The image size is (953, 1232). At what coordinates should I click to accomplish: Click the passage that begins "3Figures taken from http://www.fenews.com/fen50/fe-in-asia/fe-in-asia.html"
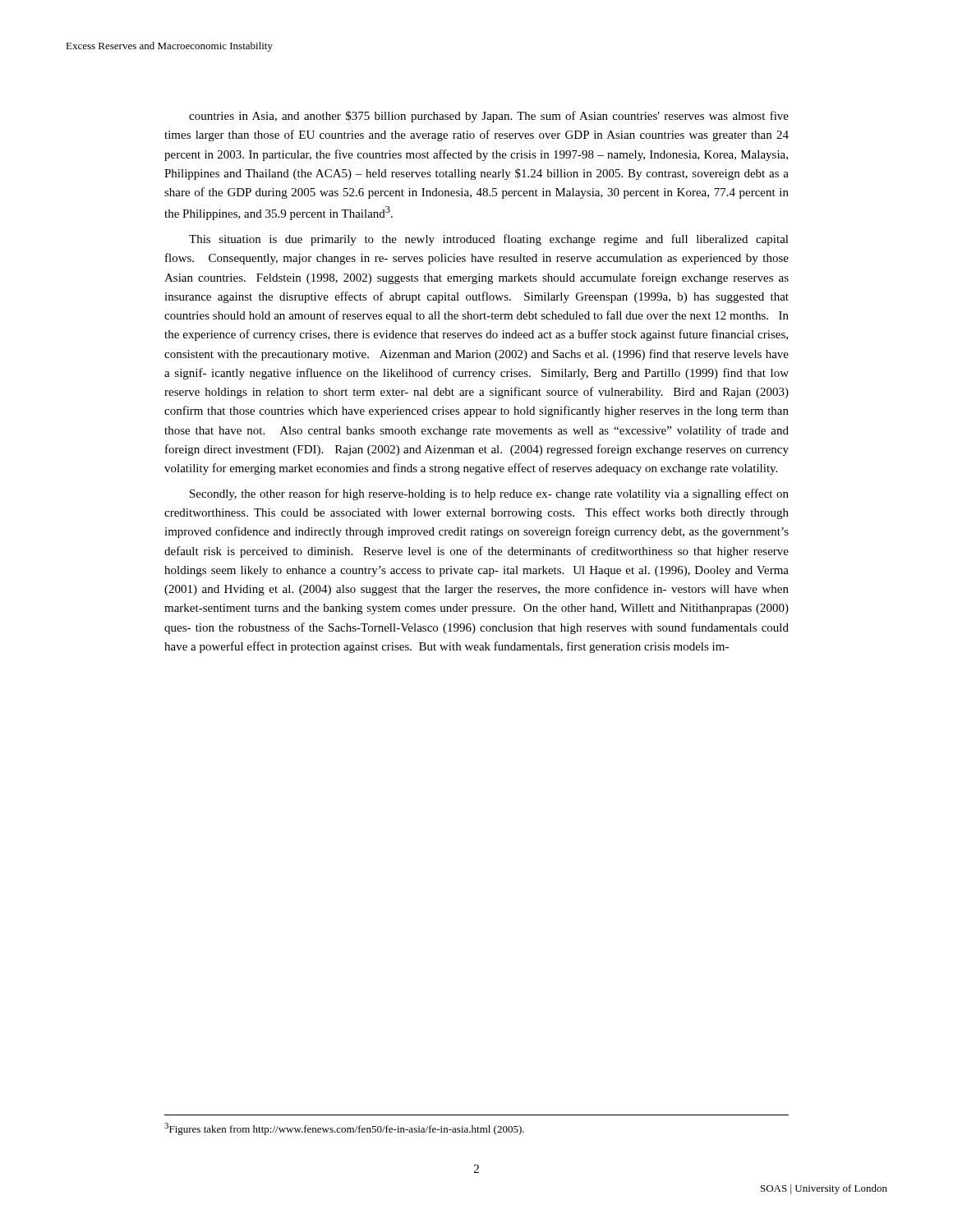344,1128
